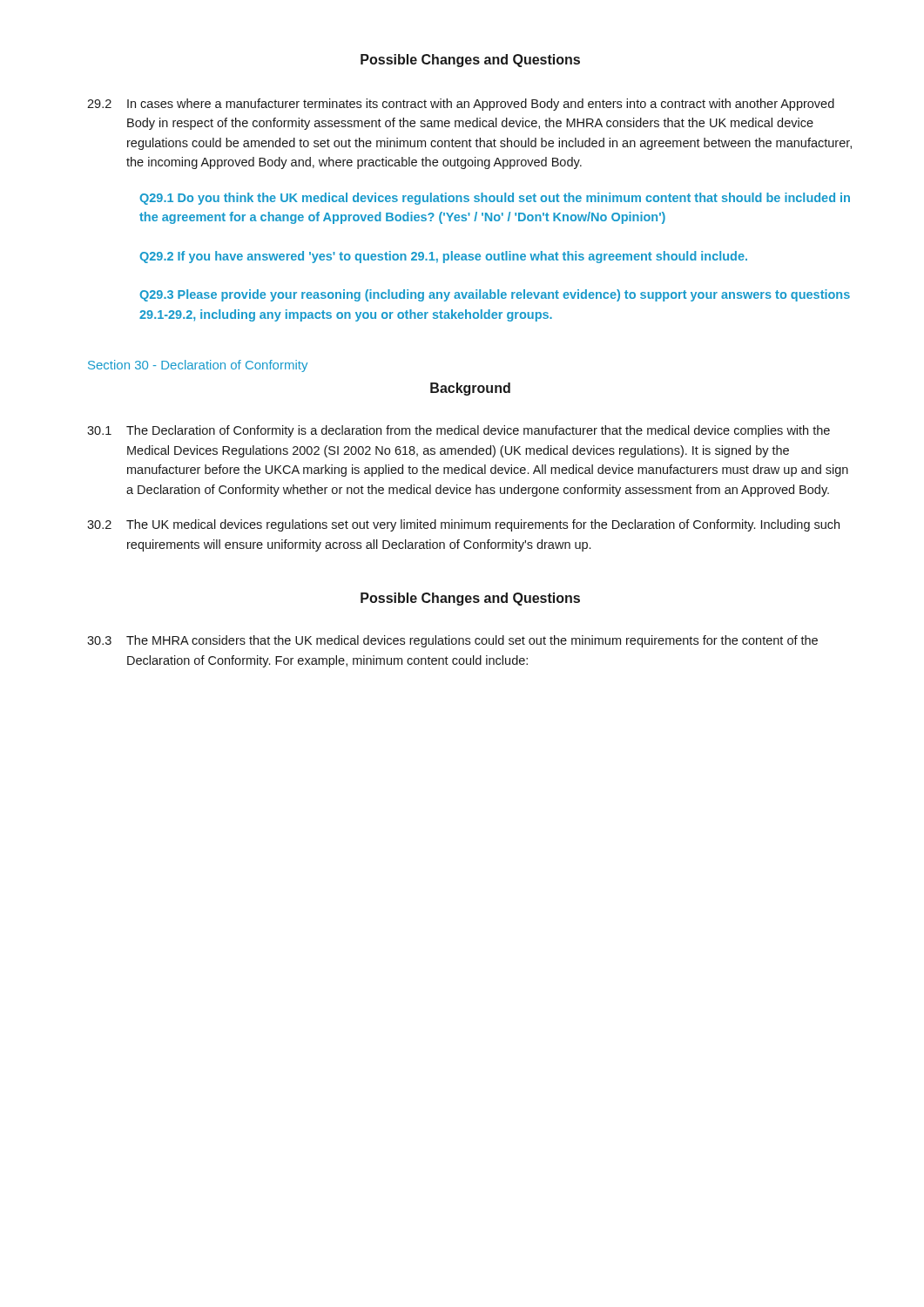
Task: Find the text starting "3 The MHRA"
Action: 470,650
